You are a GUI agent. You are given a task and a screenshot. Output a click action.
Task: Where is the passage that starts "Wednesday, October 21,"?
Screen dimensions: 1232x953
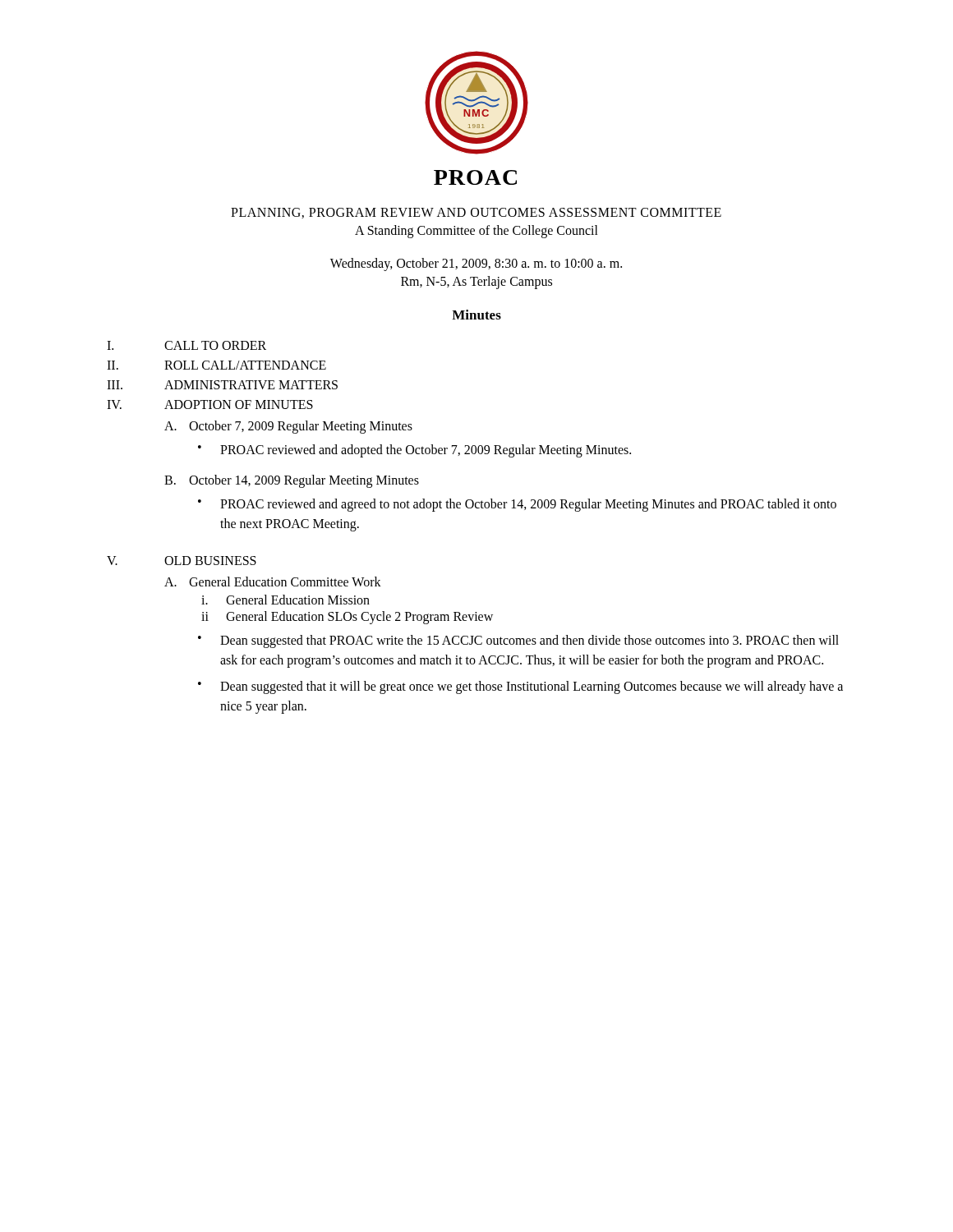tap(476, 263)
